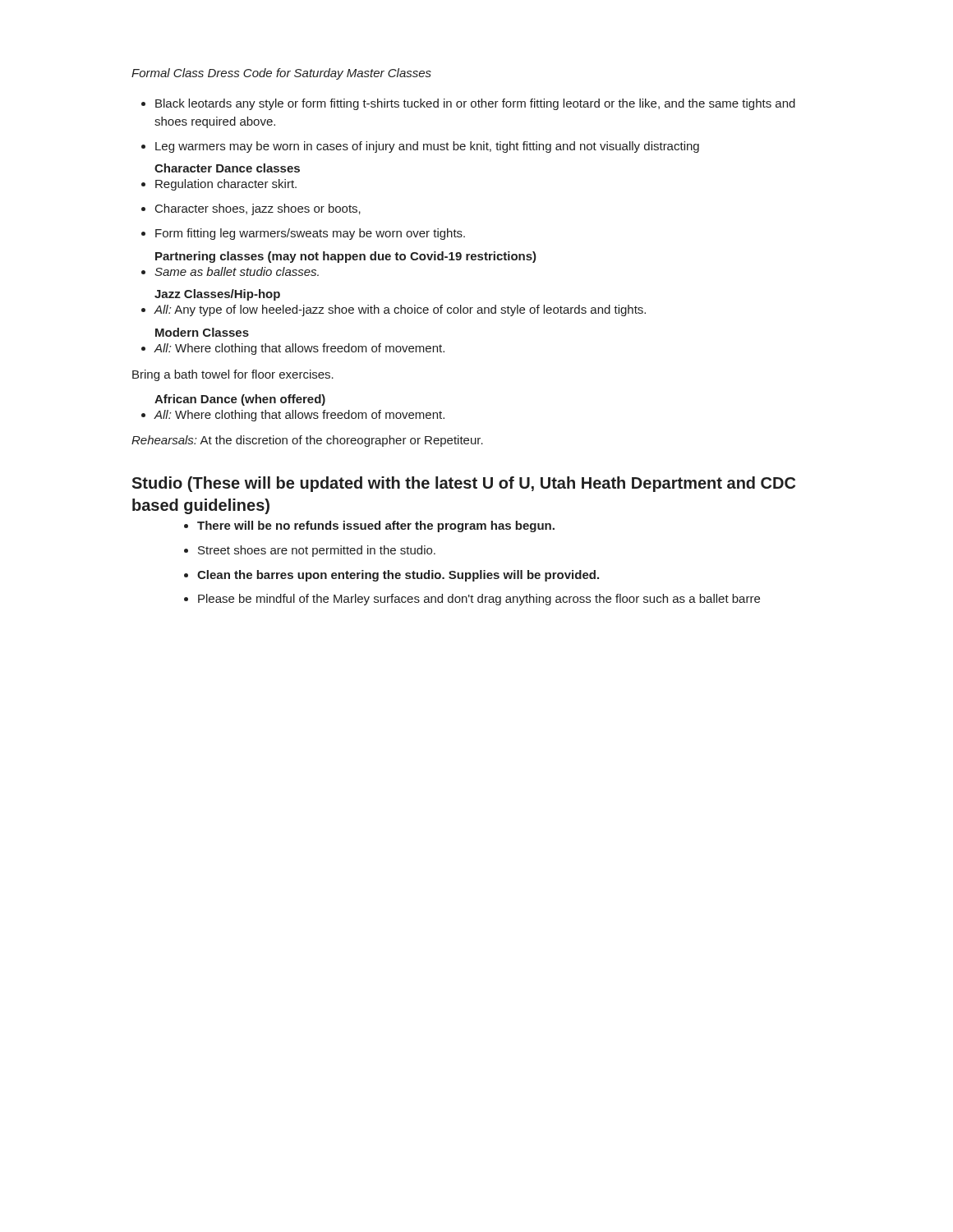The width and height of the screenshot is (953, 1232).
Task: Click on the region starting "Studio (These will be"
Action: 464,494
